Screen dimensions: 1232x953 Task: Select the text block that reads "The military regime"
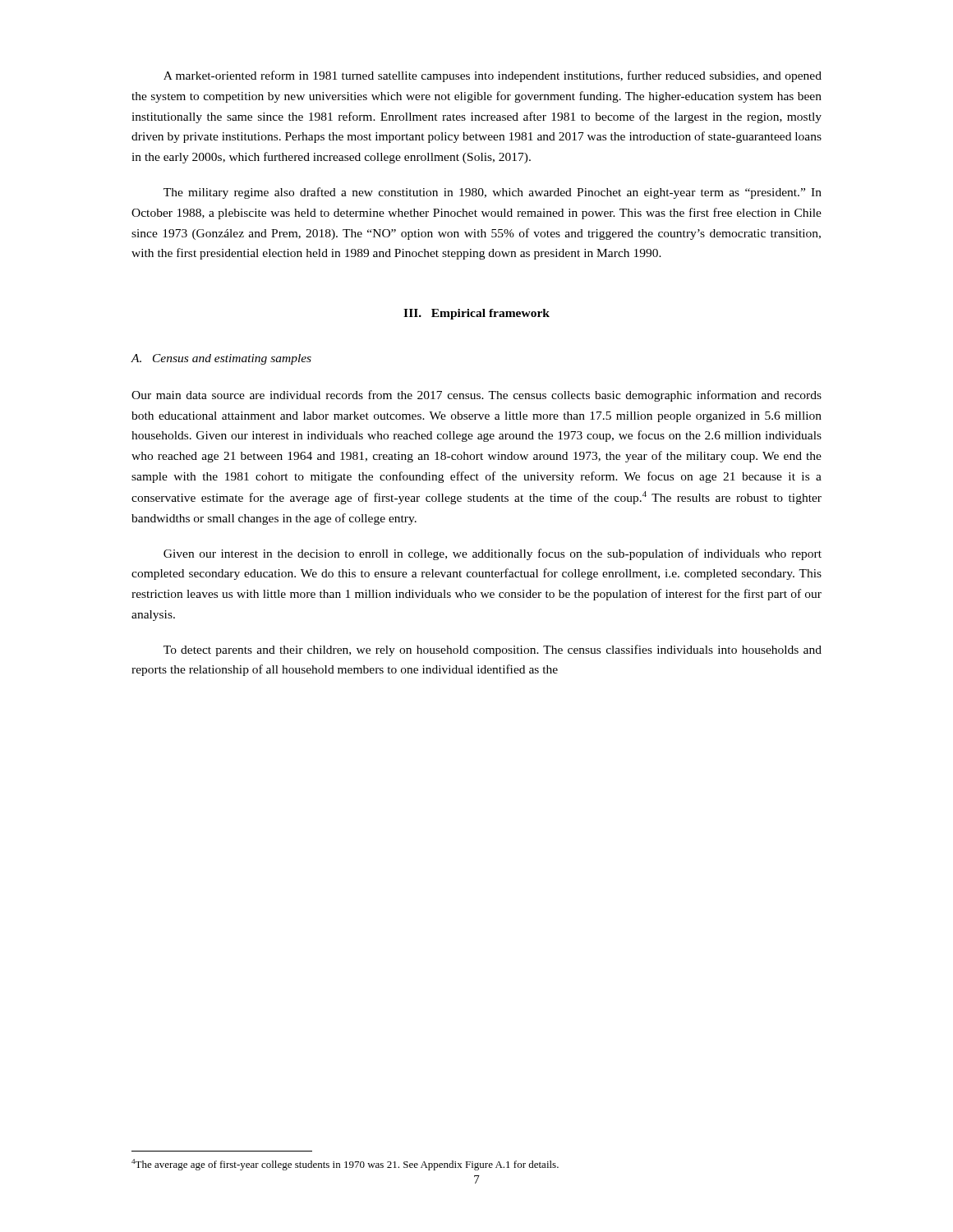pyautogui.click(x=476, y=222)
